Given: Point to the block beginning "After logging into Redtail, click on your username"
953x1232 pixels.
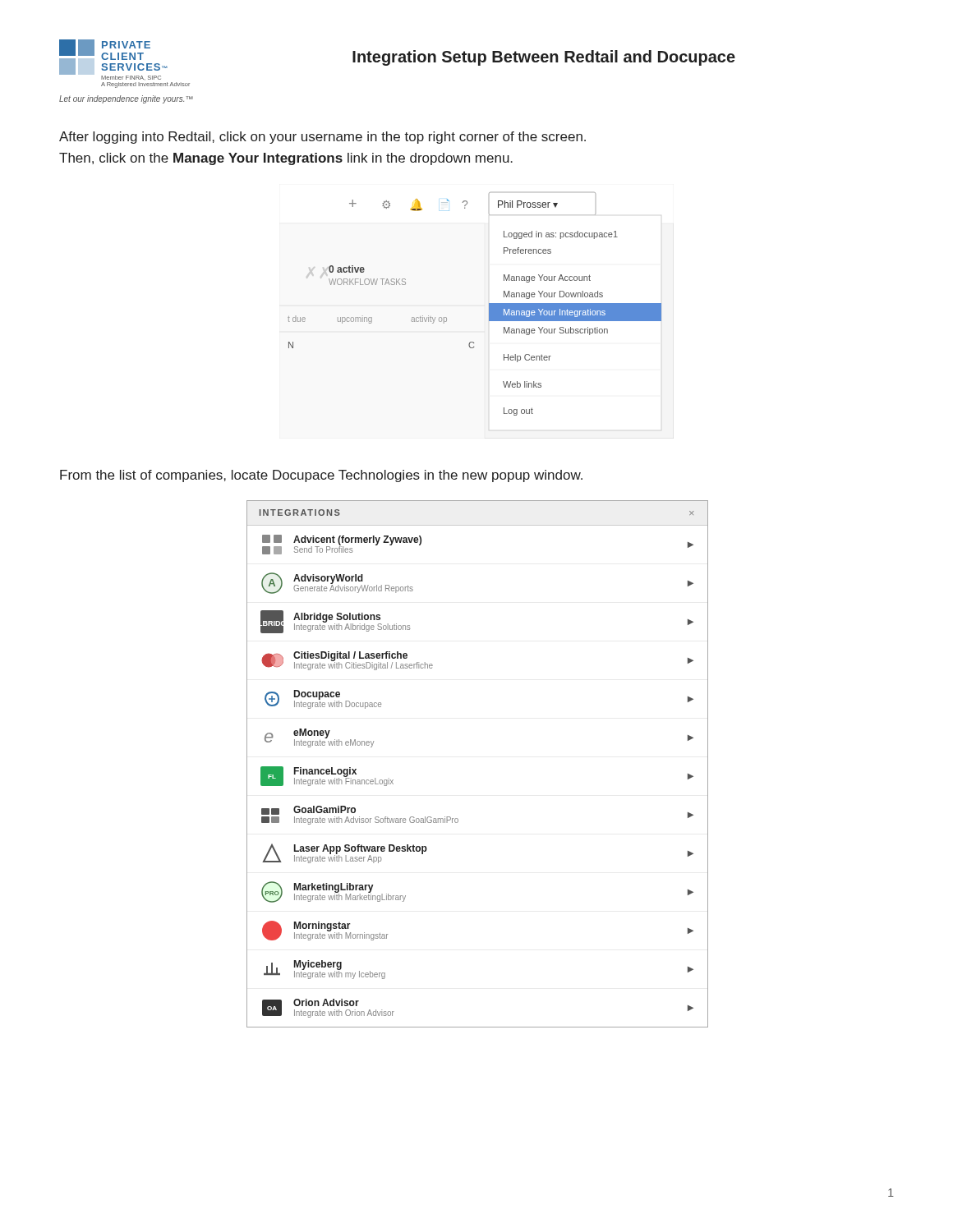Looking at the screenshot, I should coord(323,147).
